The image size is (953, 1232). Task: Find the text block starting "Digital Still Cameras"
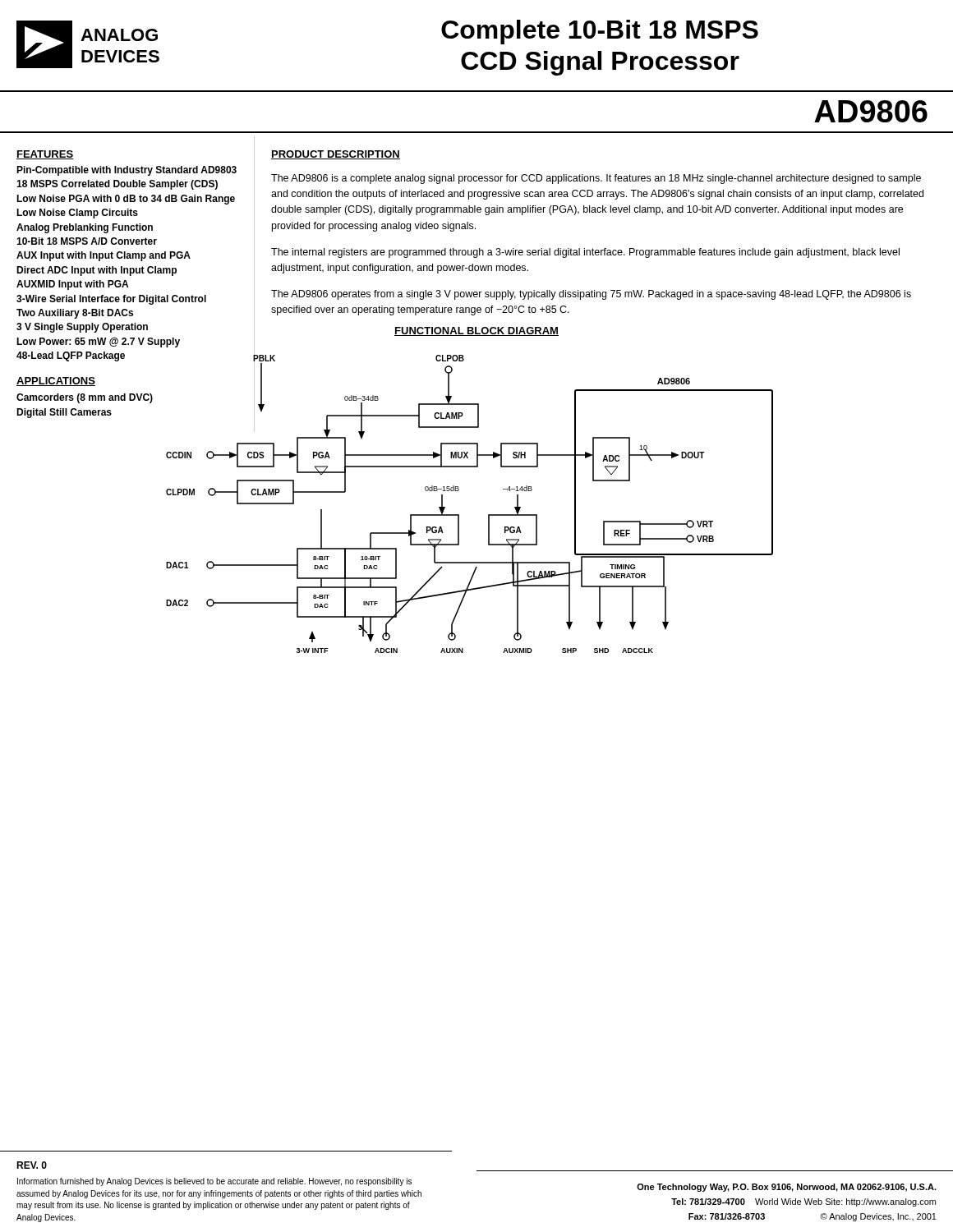click(64, 413)
